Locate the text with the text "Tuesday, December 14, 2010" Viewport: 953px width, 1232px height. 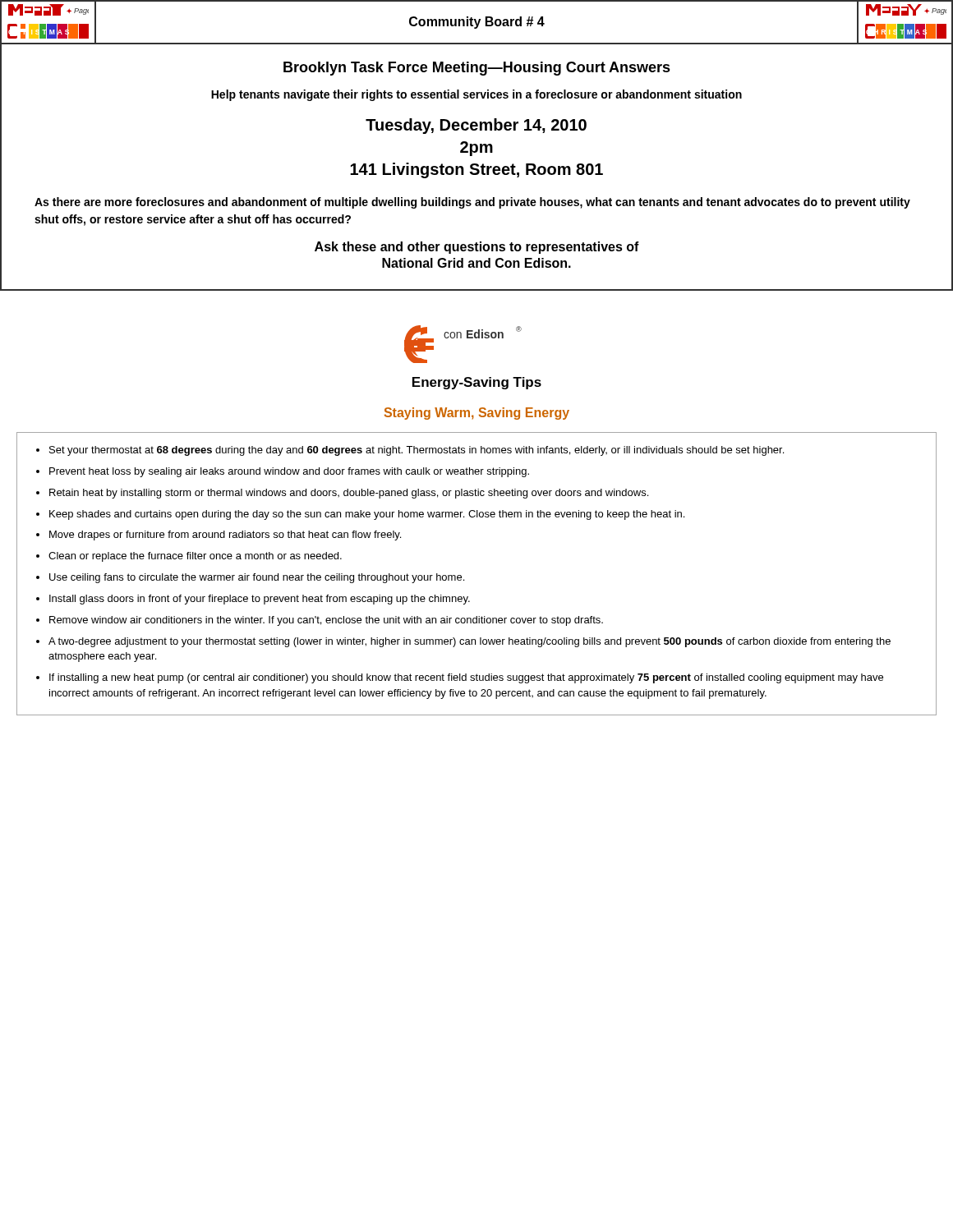click(x=476, y=125)
